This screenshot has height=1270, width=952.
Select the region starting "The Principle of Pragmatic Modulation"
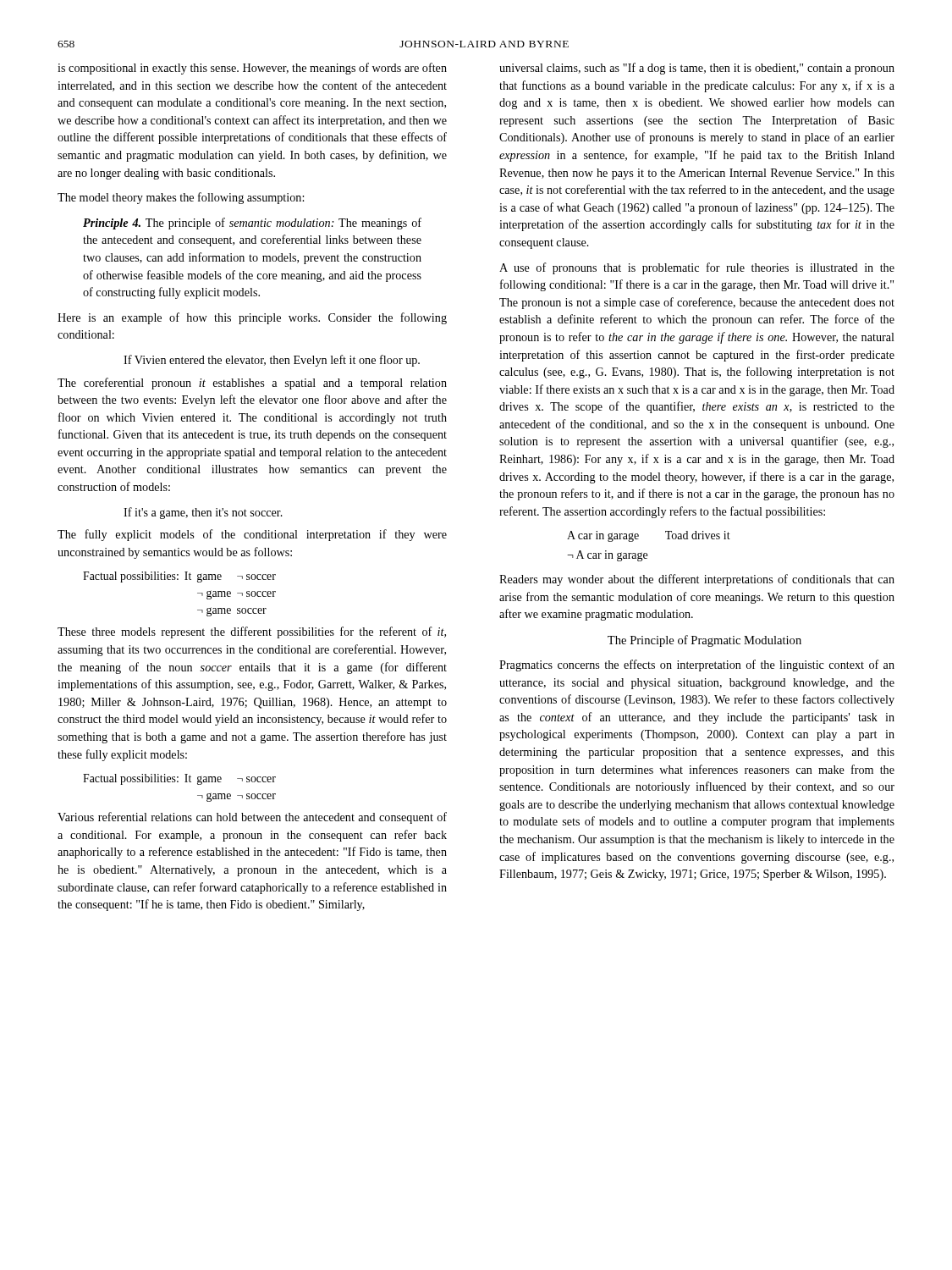tap(697, 640)
